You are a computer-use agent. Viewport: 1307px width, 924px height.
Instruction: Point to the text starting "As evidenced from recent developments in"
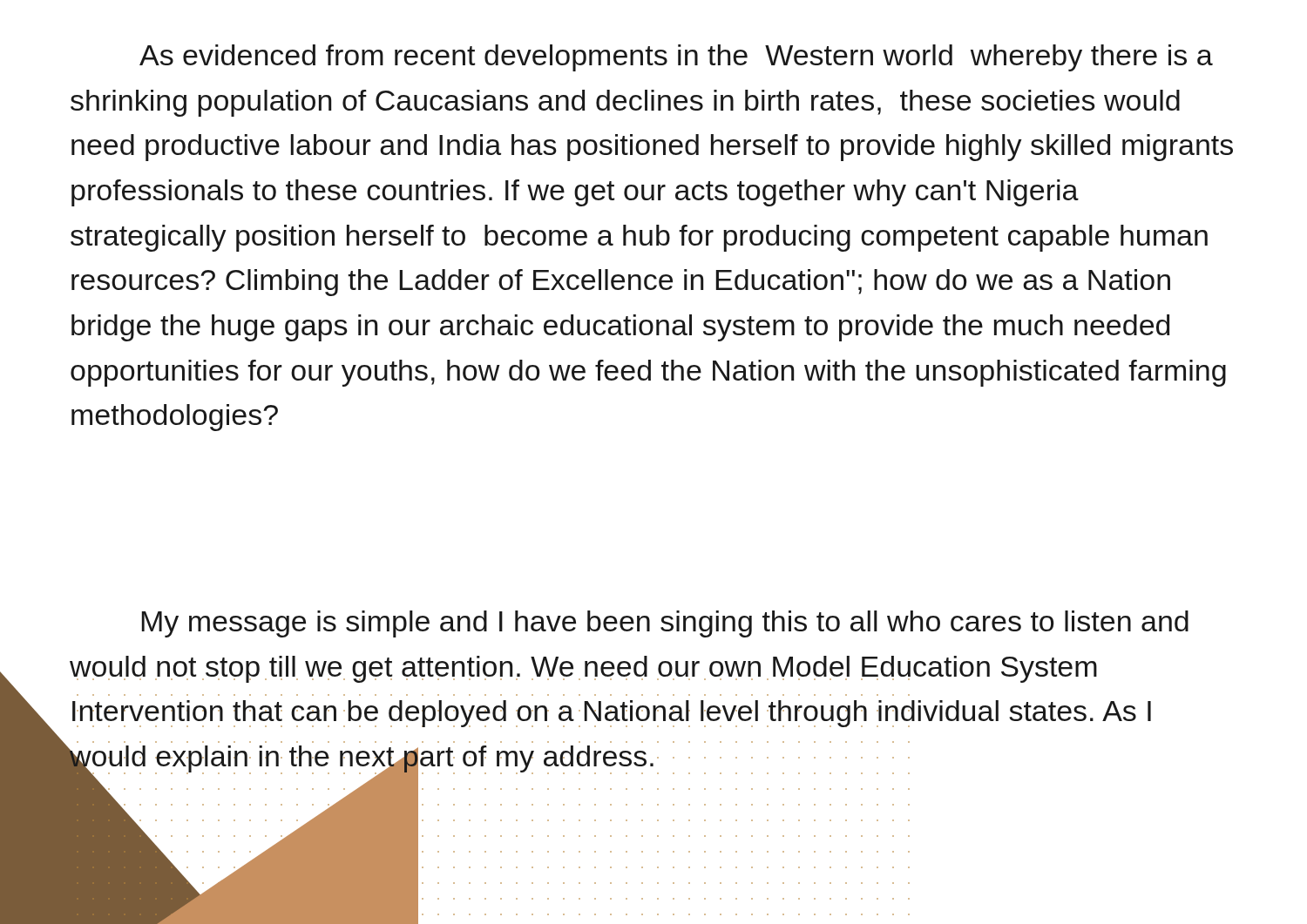pos(652,235)
